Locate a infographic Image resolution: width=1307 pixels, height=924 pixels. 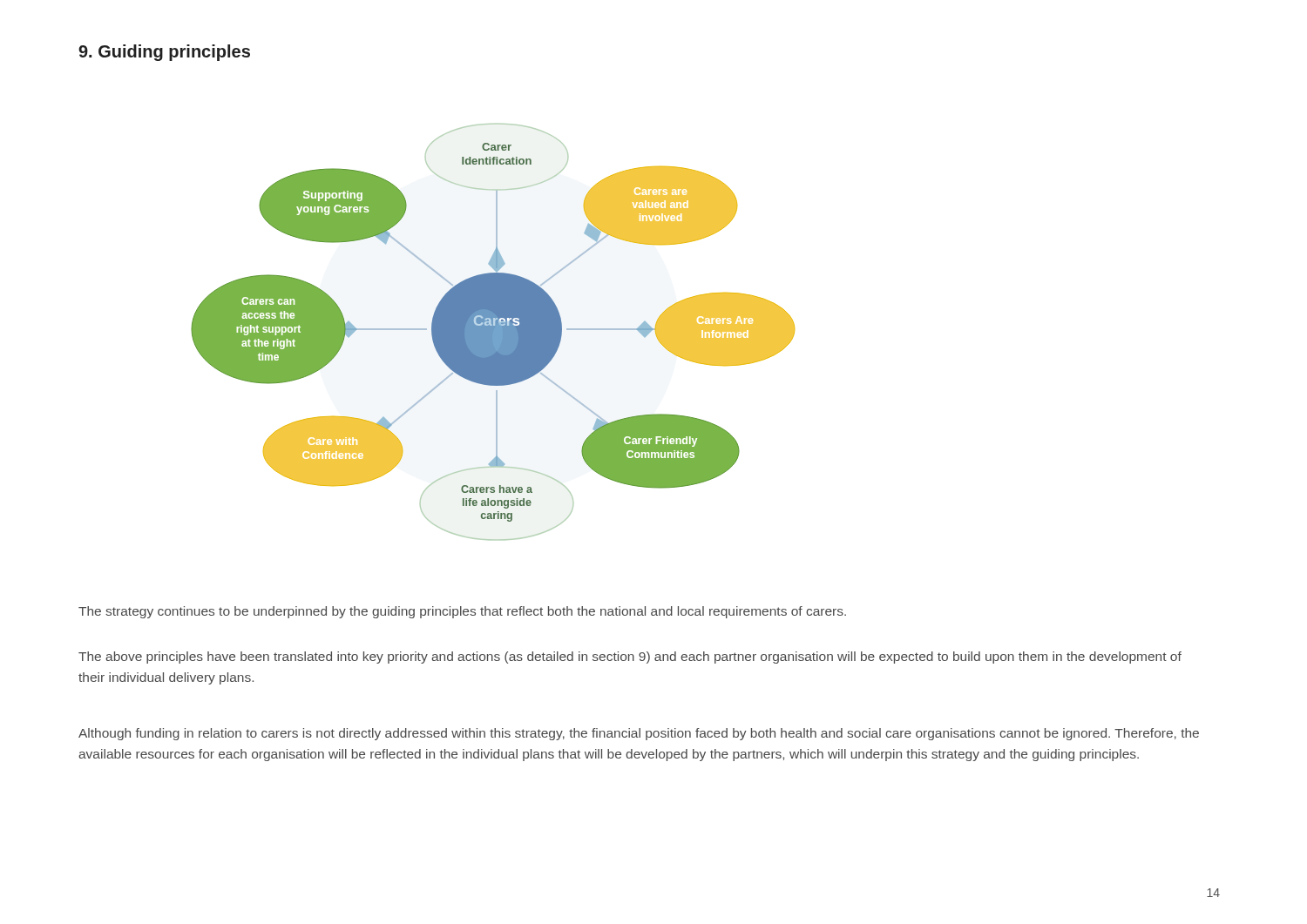(497, 327)
